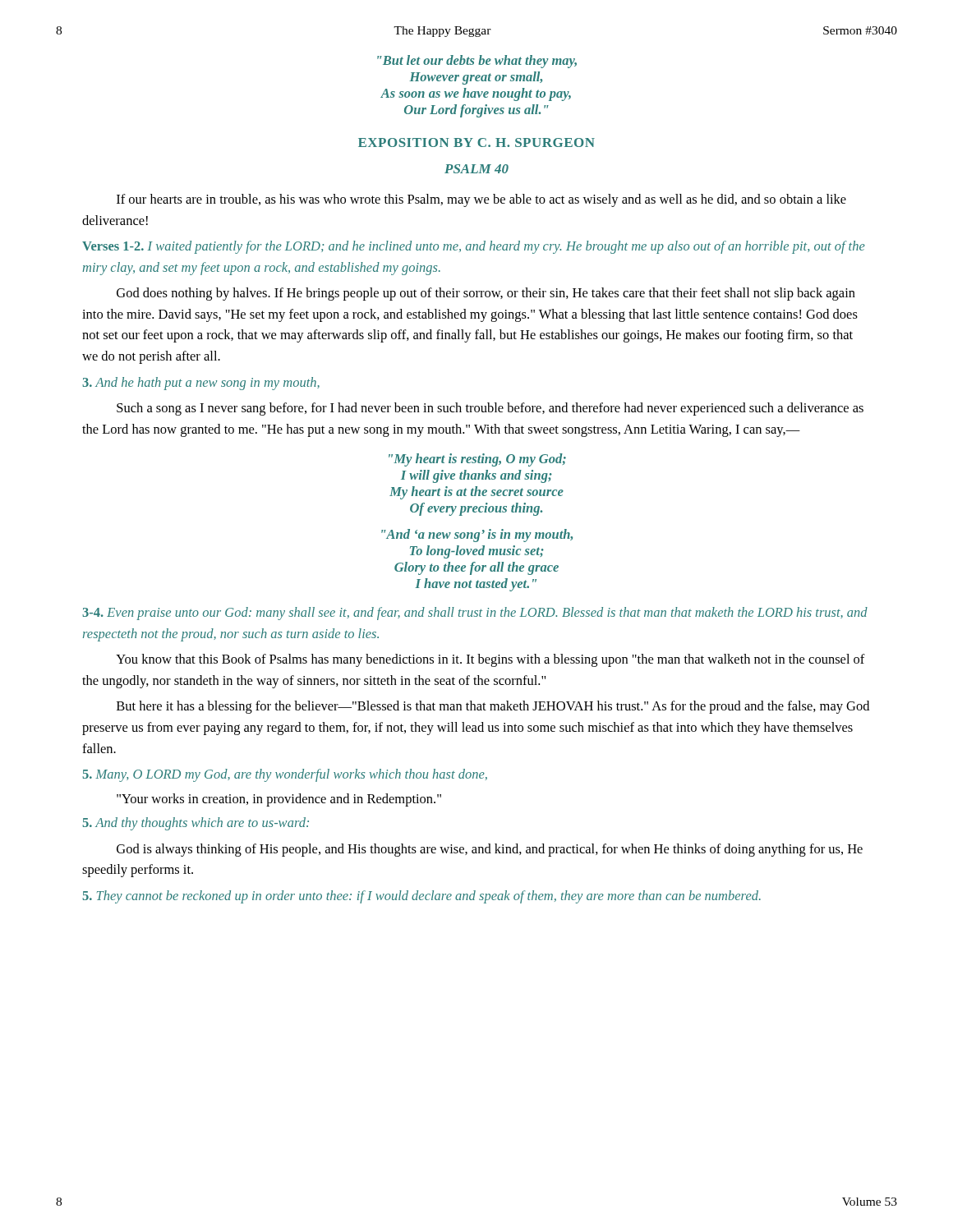Click the passage that begins "They cannot be reckoned"
The width and height of the screenshot is (953, 1232).
click(476, 896)
